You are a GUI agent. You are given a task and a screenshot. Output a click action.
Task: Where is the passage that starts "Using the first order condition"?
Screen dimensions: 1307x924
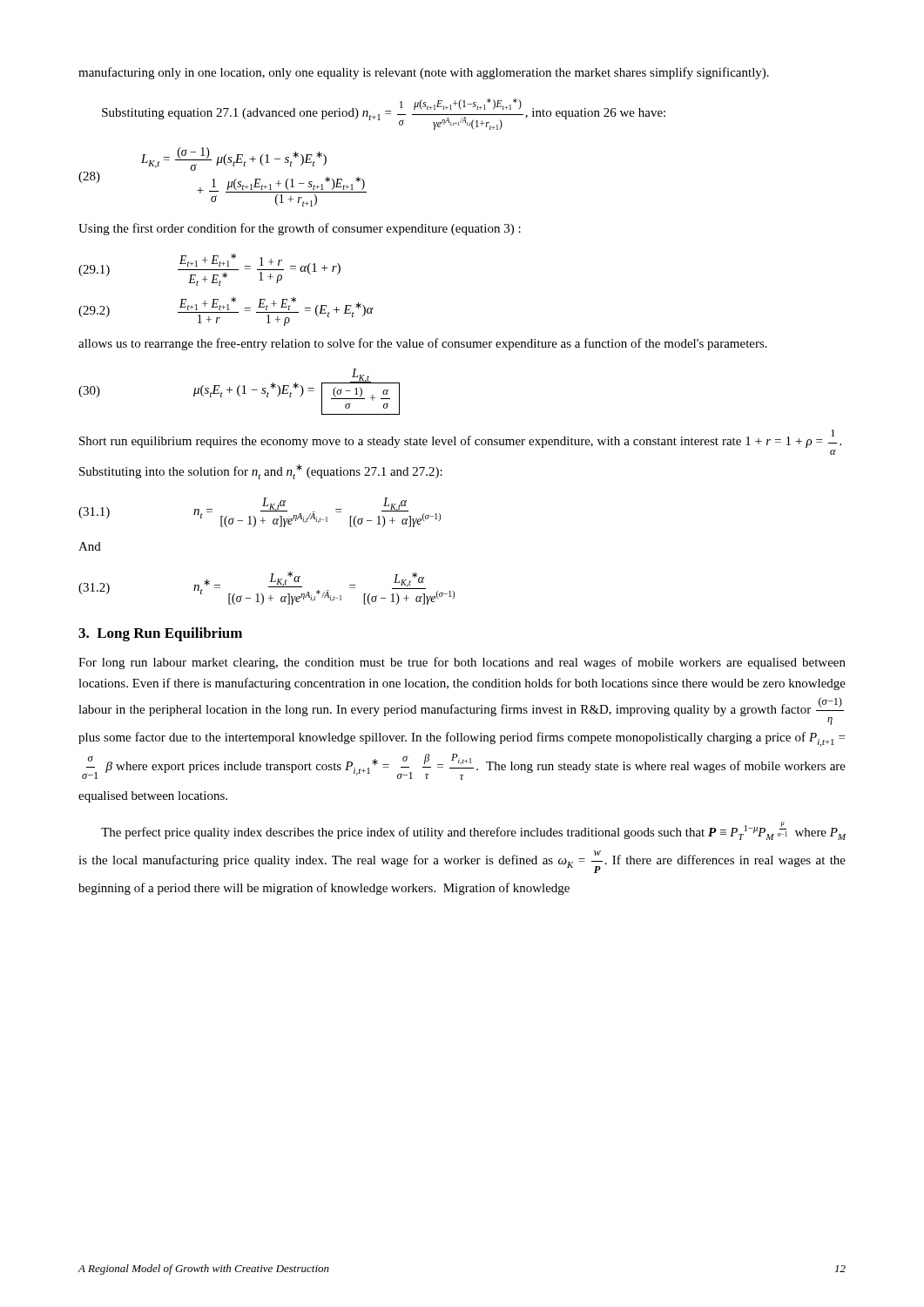[x=300, y=228]
